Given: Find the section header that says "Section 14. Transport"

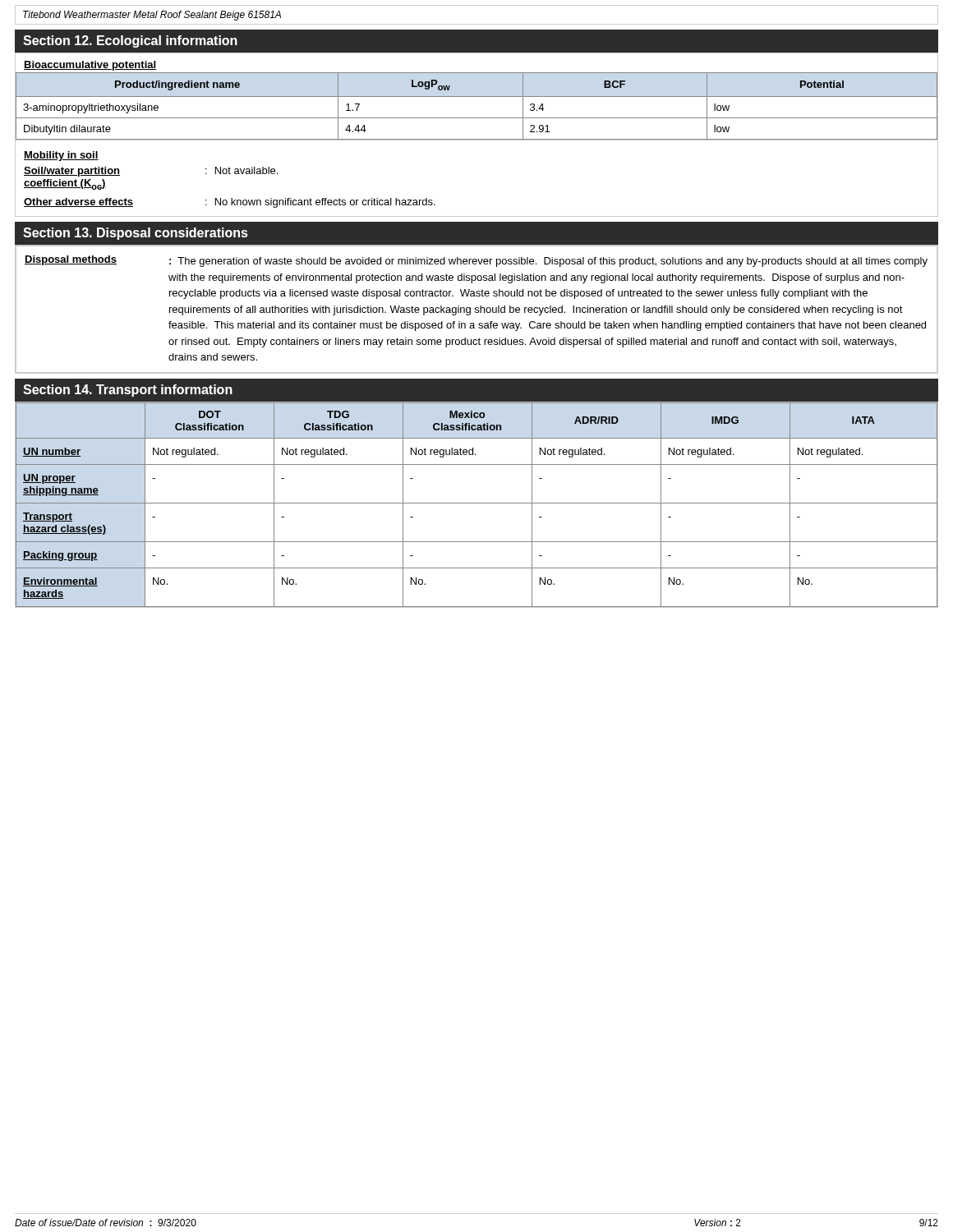Looking at the screenshot, I should 128,389.
